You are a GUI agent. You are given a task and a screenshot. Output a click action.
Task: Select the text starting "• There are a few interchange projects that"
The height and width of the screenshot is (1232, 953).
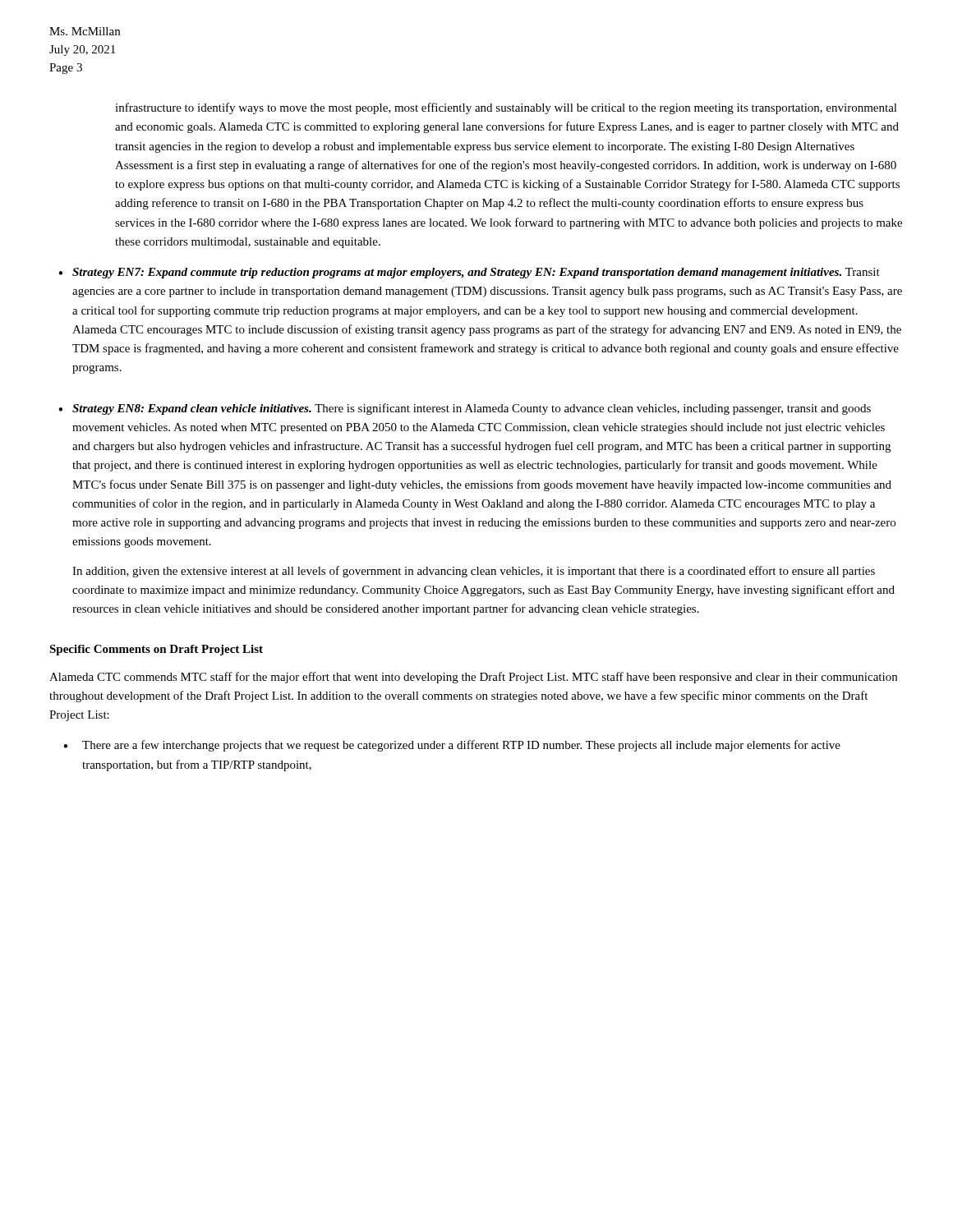pos(476,755)
